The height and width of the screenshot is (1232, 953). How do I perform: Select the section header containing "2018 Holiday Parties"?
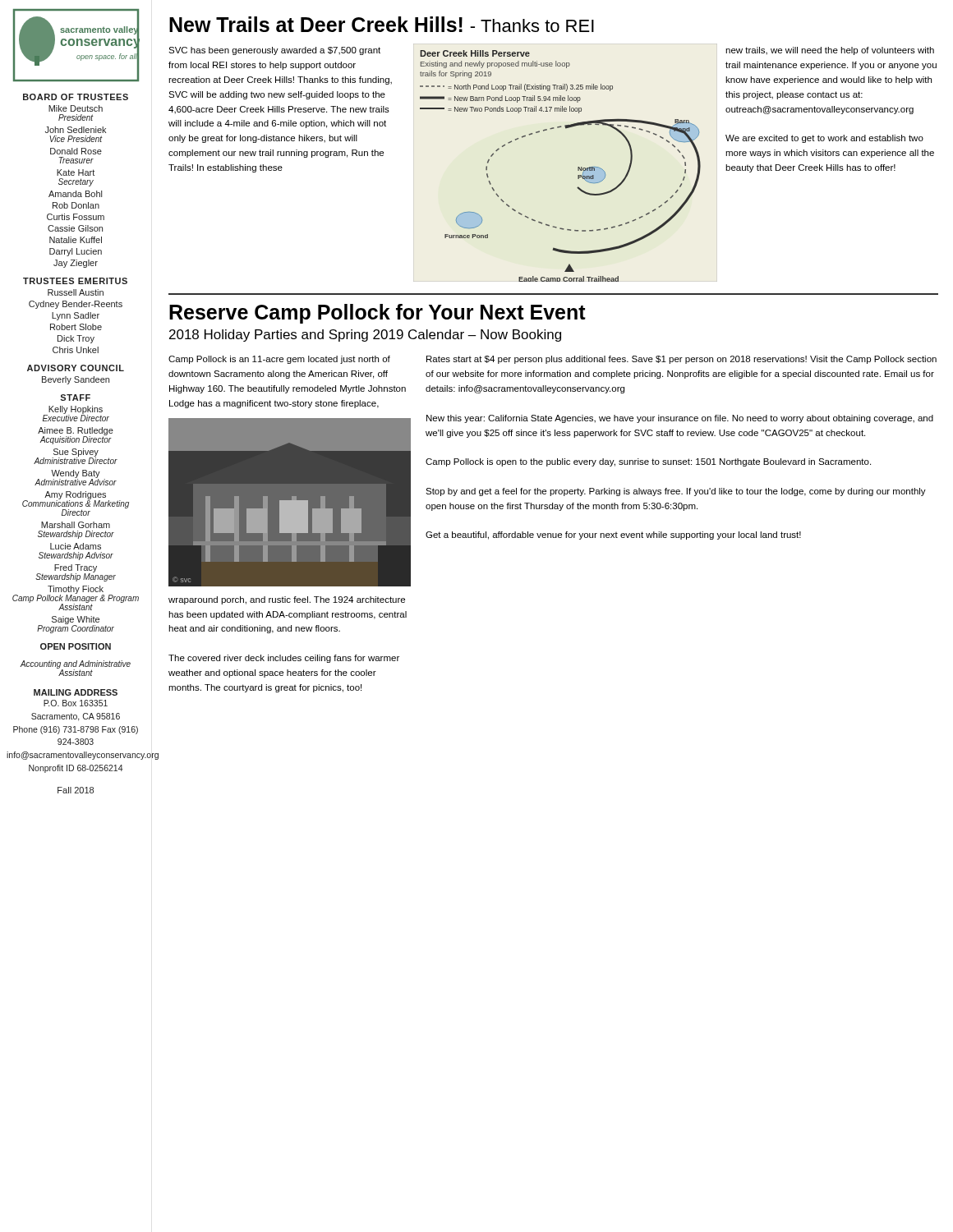pos(365,335)
